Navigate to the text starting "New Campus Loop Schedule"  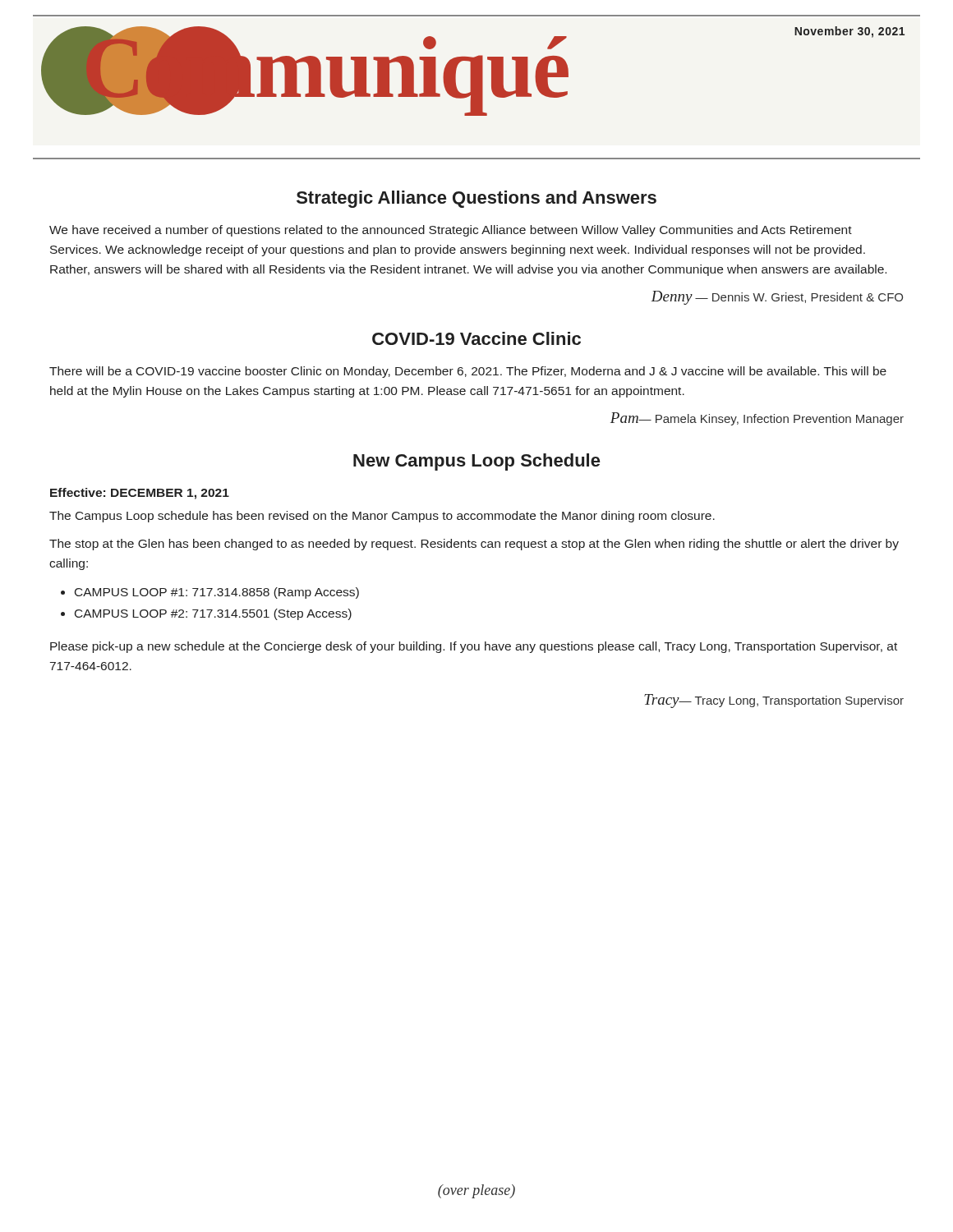click(x=476, y=460)
